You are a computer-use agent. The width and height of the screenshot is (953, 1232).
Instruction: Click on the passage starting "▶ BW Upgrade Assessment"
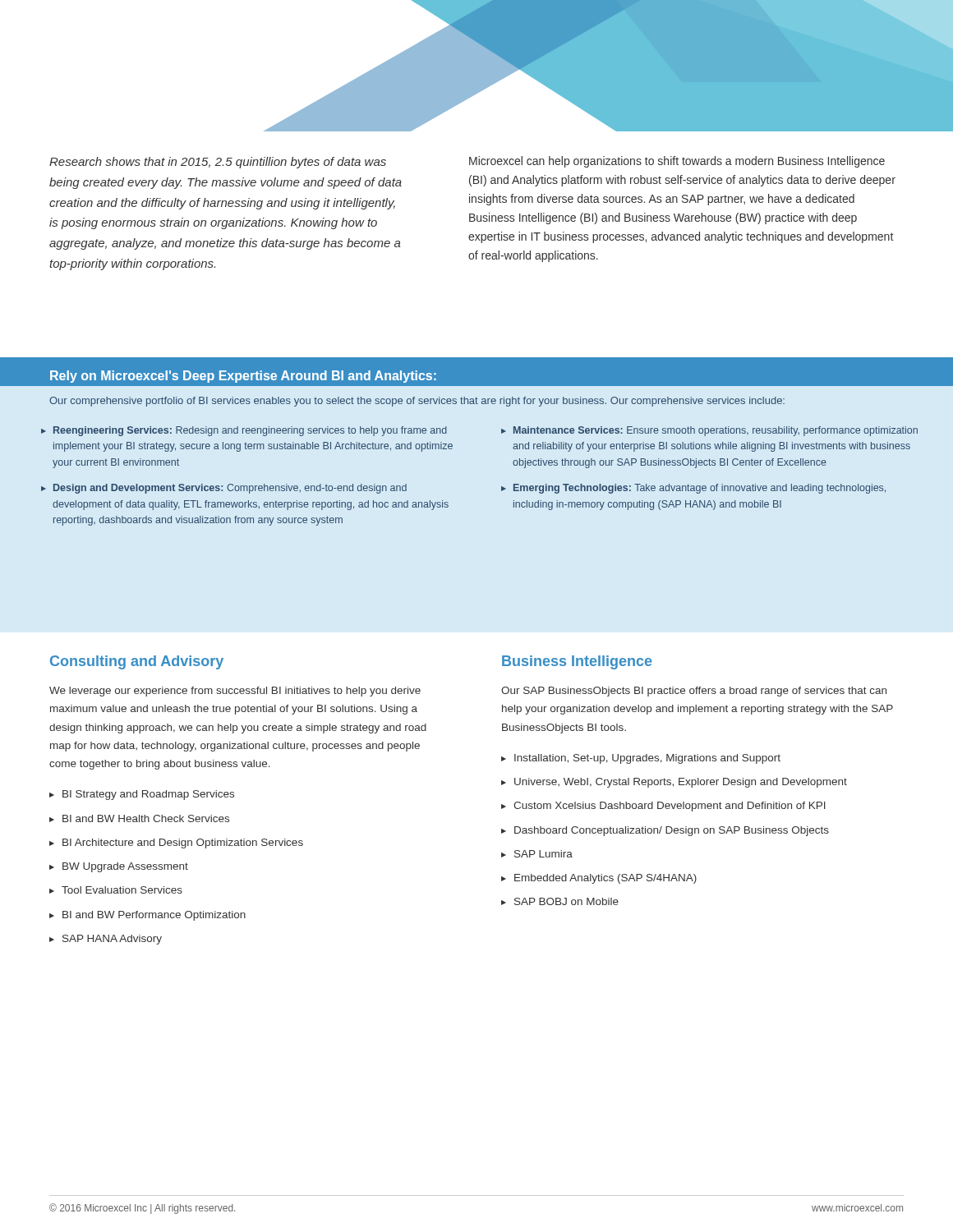click(119, 867)
